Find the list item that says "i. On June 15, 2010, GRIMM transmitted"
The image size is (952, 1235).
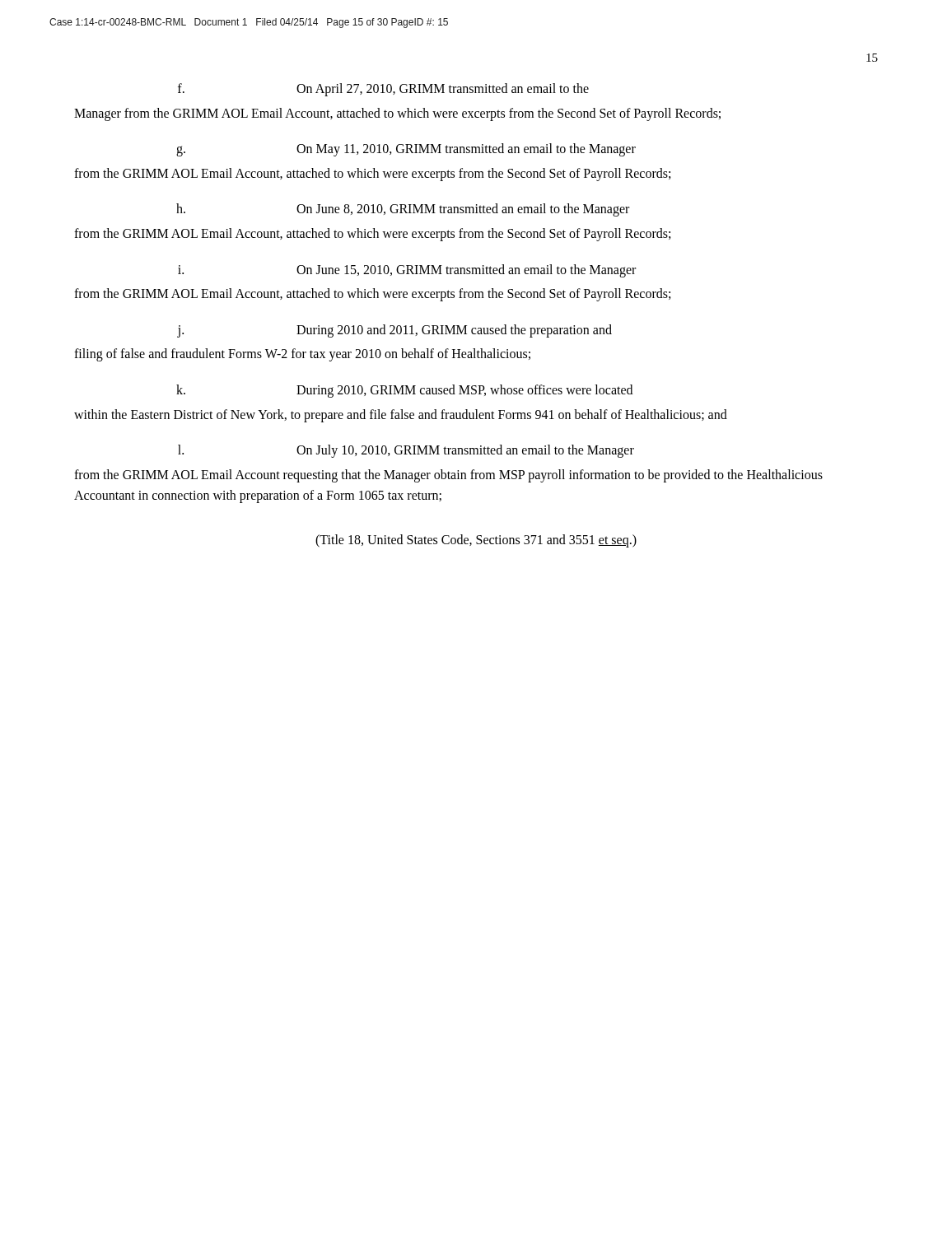(x=476, y=282)
